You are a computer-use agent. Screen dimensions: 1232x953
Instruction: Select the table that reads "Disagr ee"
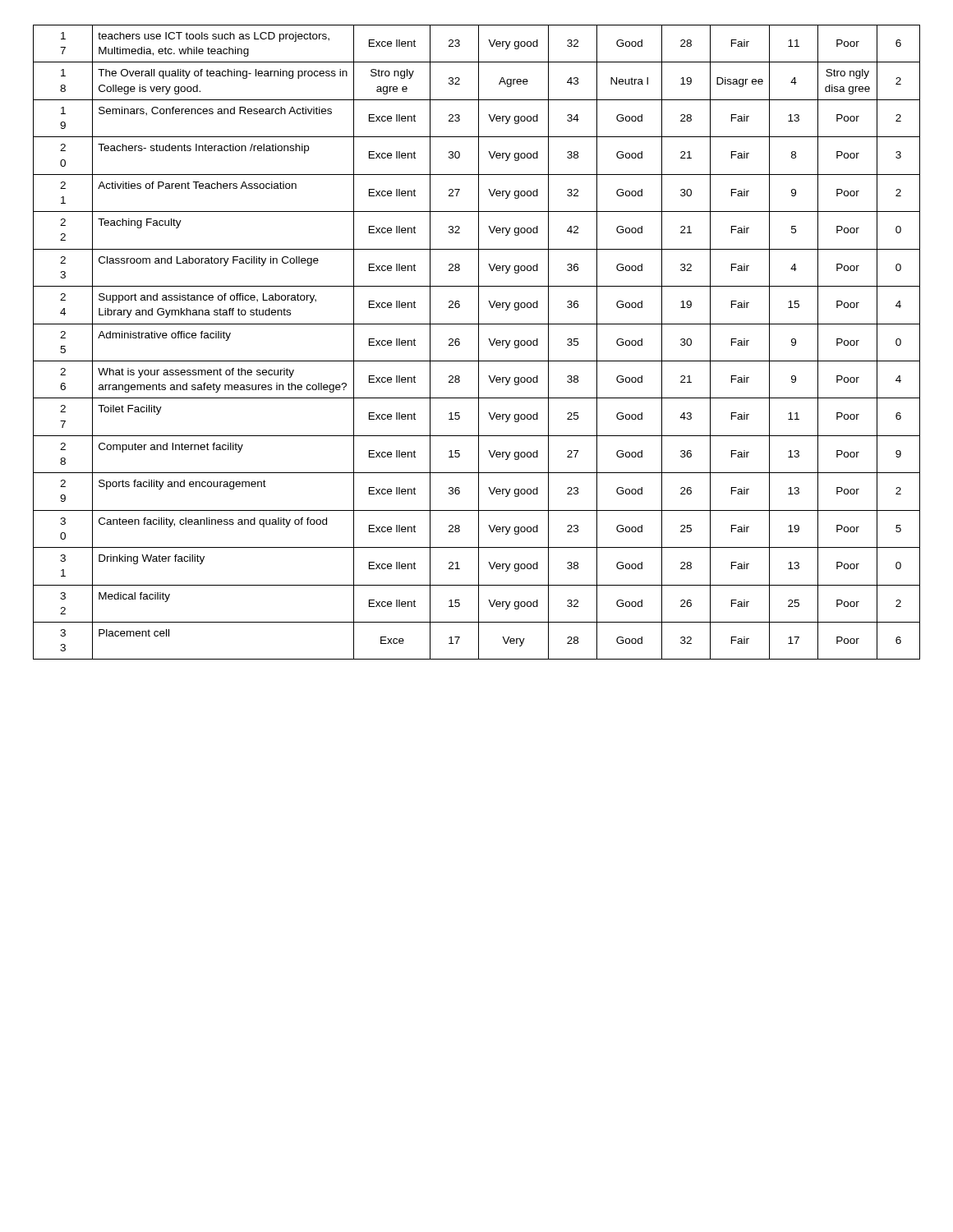click(x=476, y=342)
